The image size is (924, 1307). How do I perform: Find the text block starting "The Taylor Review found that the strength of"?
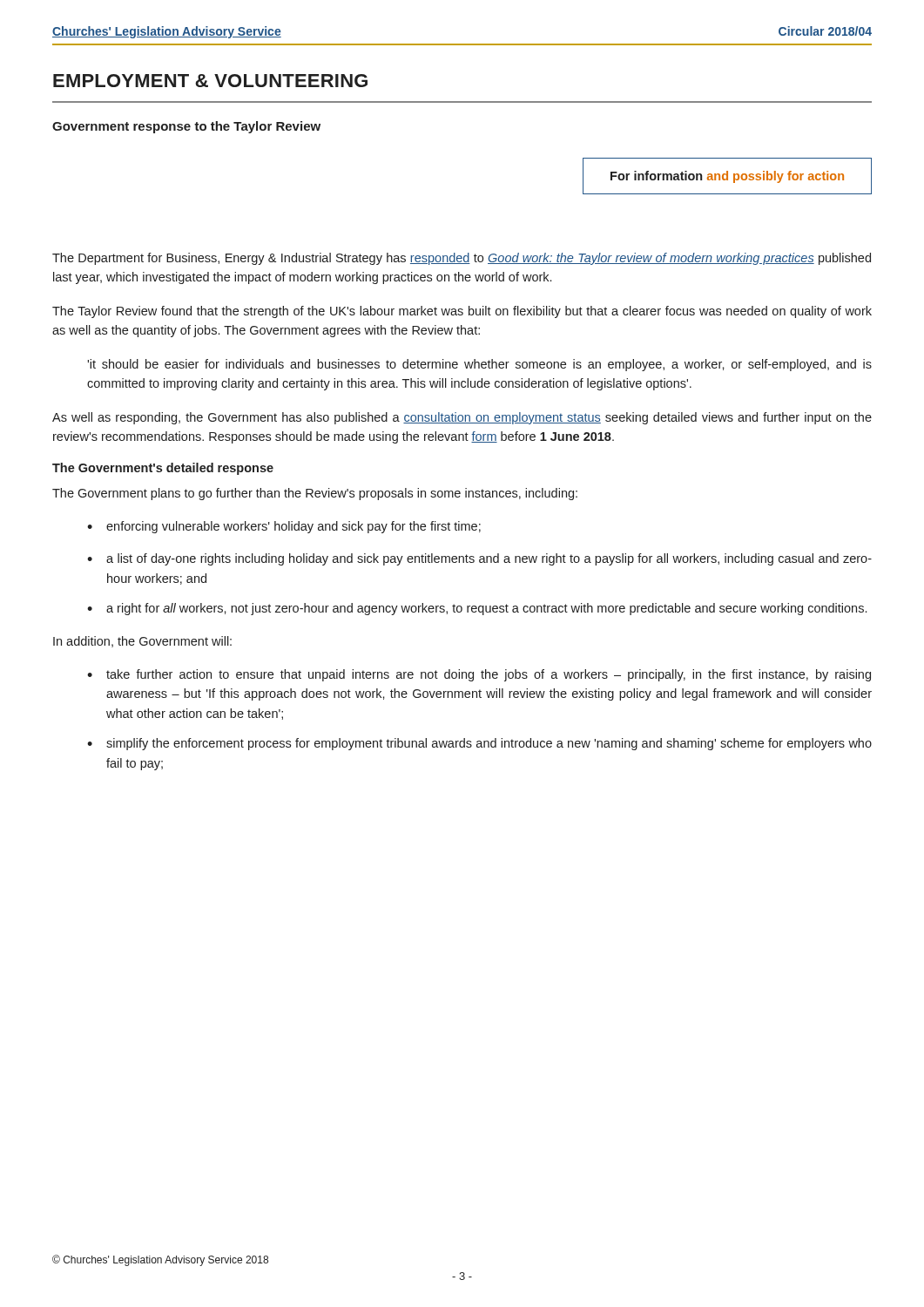[462, 321]
